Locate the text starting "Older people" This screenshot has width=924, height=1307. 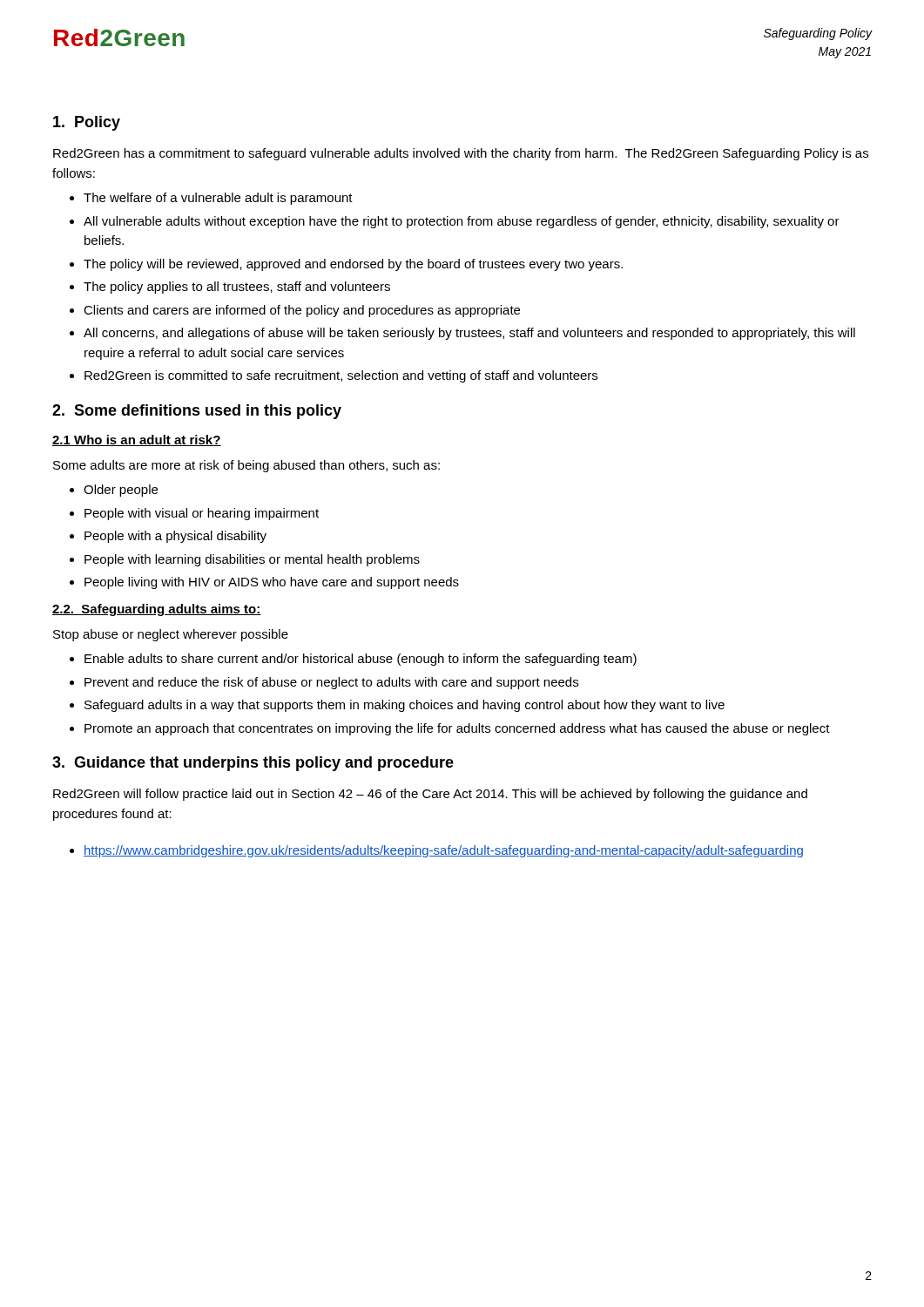121,489
